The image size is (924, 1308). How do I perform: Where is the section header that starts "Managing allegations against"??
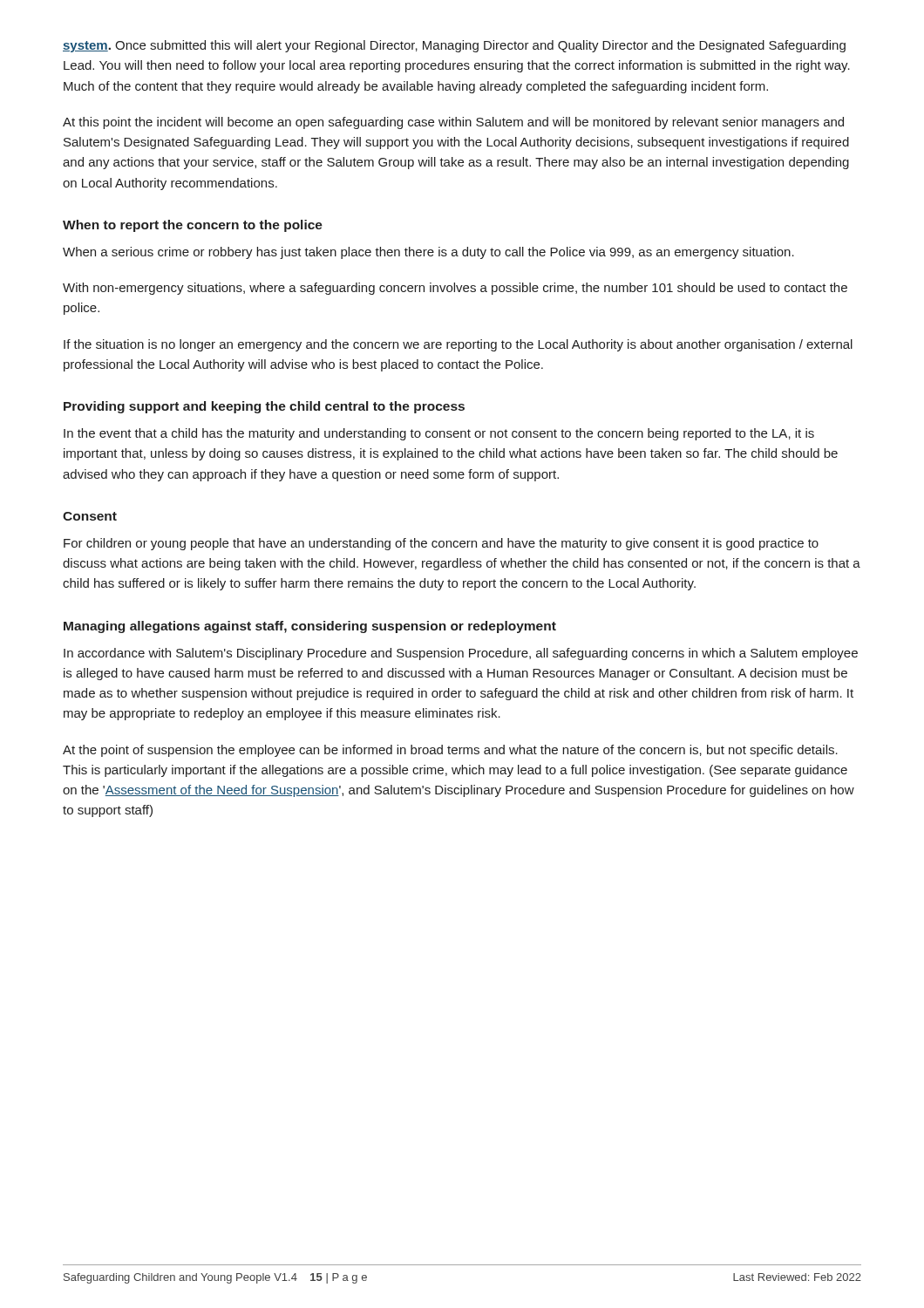[x=309, y=625]
